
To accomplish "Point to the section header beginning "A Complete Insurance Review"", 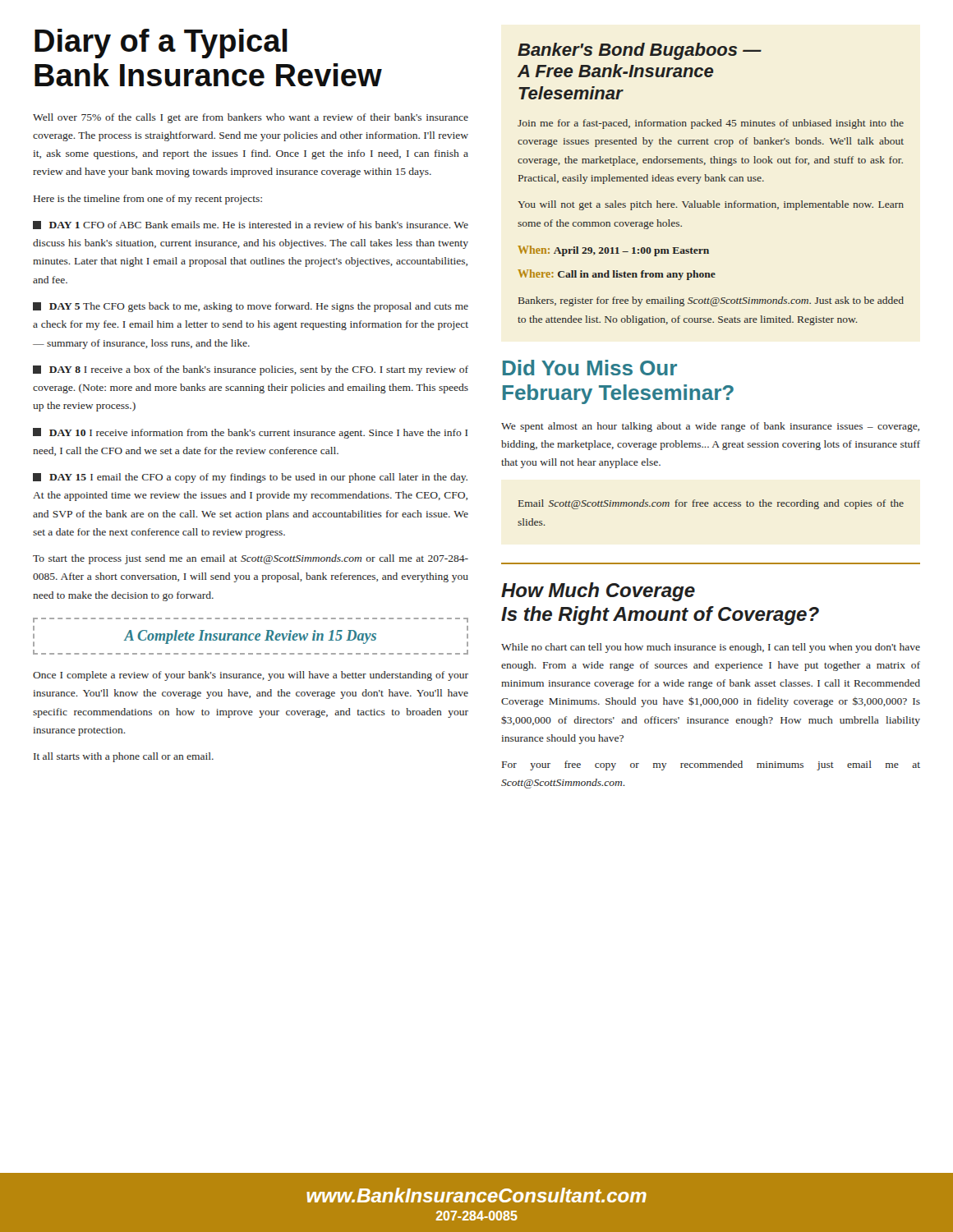I will pyautogui.click(x=251, y=636).
